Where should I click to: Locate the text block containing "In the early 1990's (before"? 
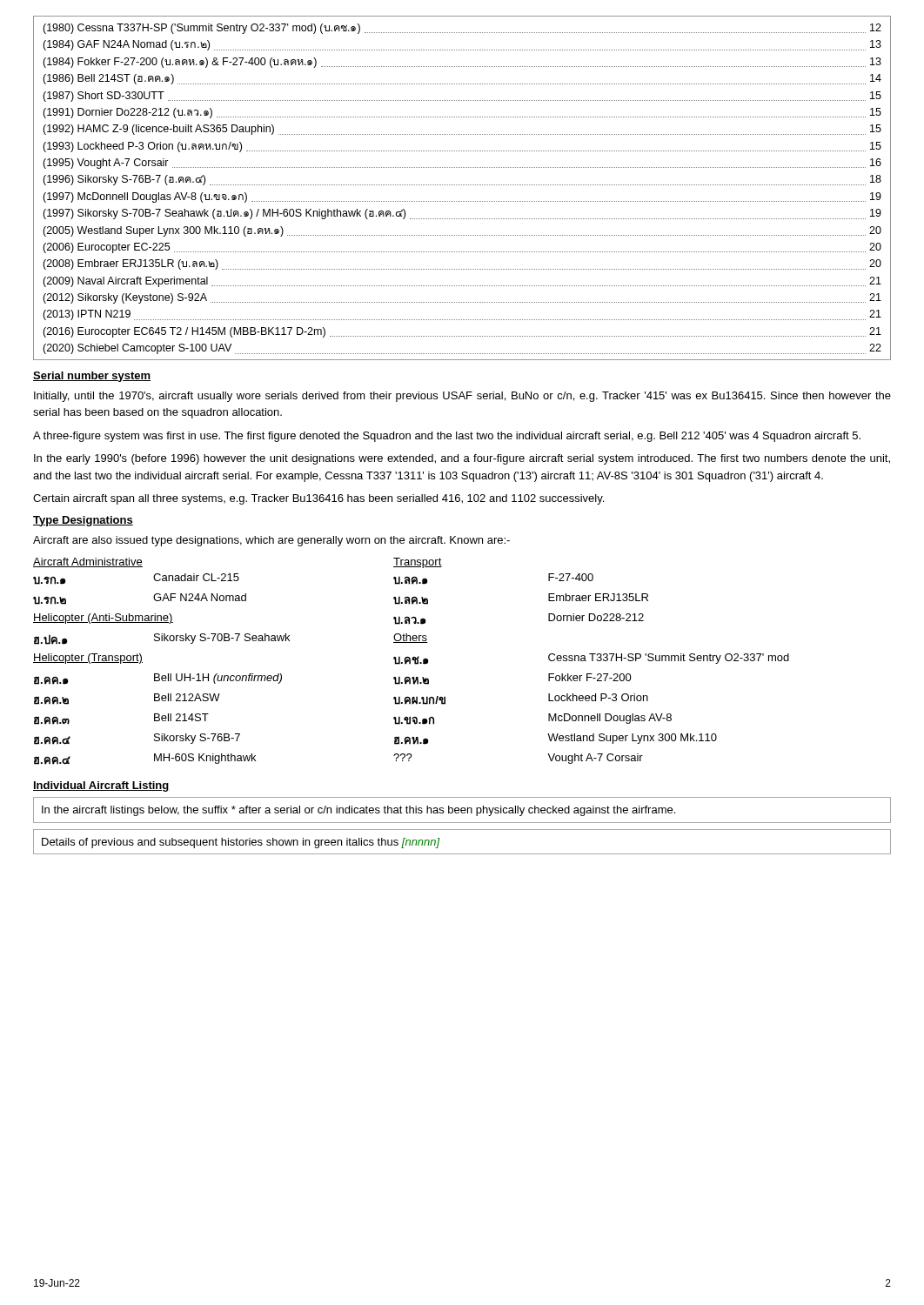point(462,467)
